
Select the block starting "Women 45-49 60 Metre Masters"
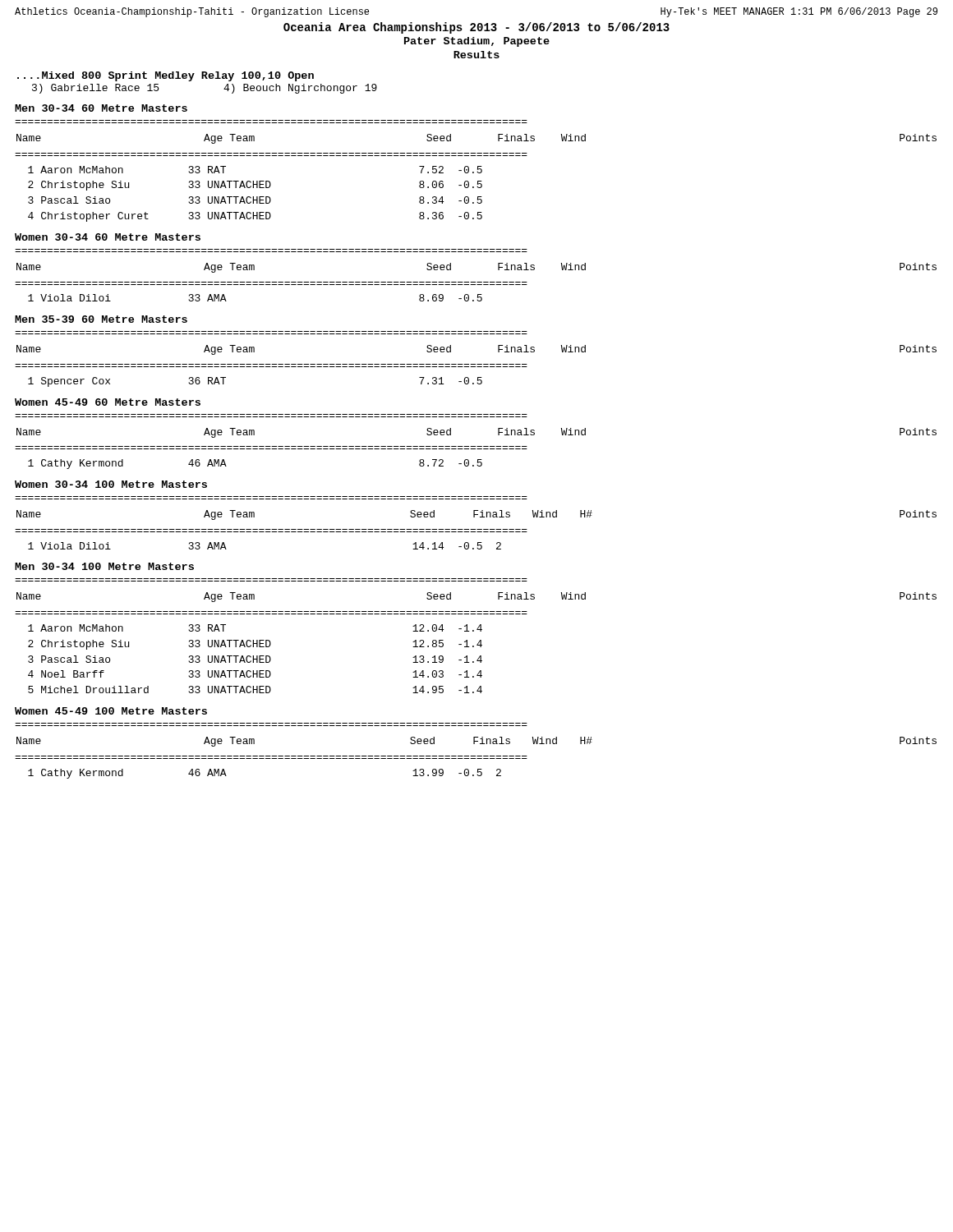[x=108, y=403]
